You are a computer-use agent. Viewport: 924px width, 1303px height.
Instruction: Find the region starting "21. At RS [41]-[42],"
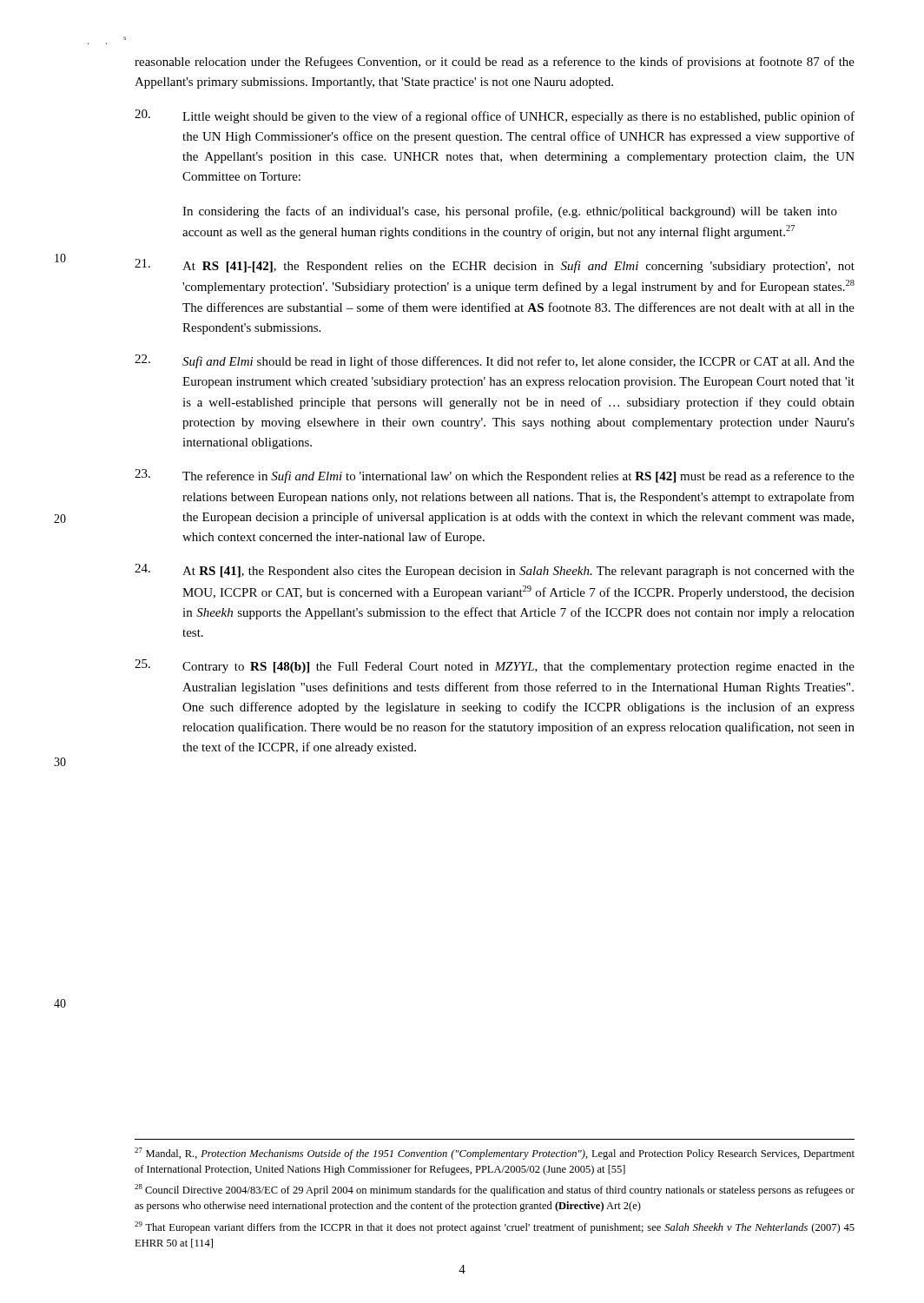click(x=495, y=297)
